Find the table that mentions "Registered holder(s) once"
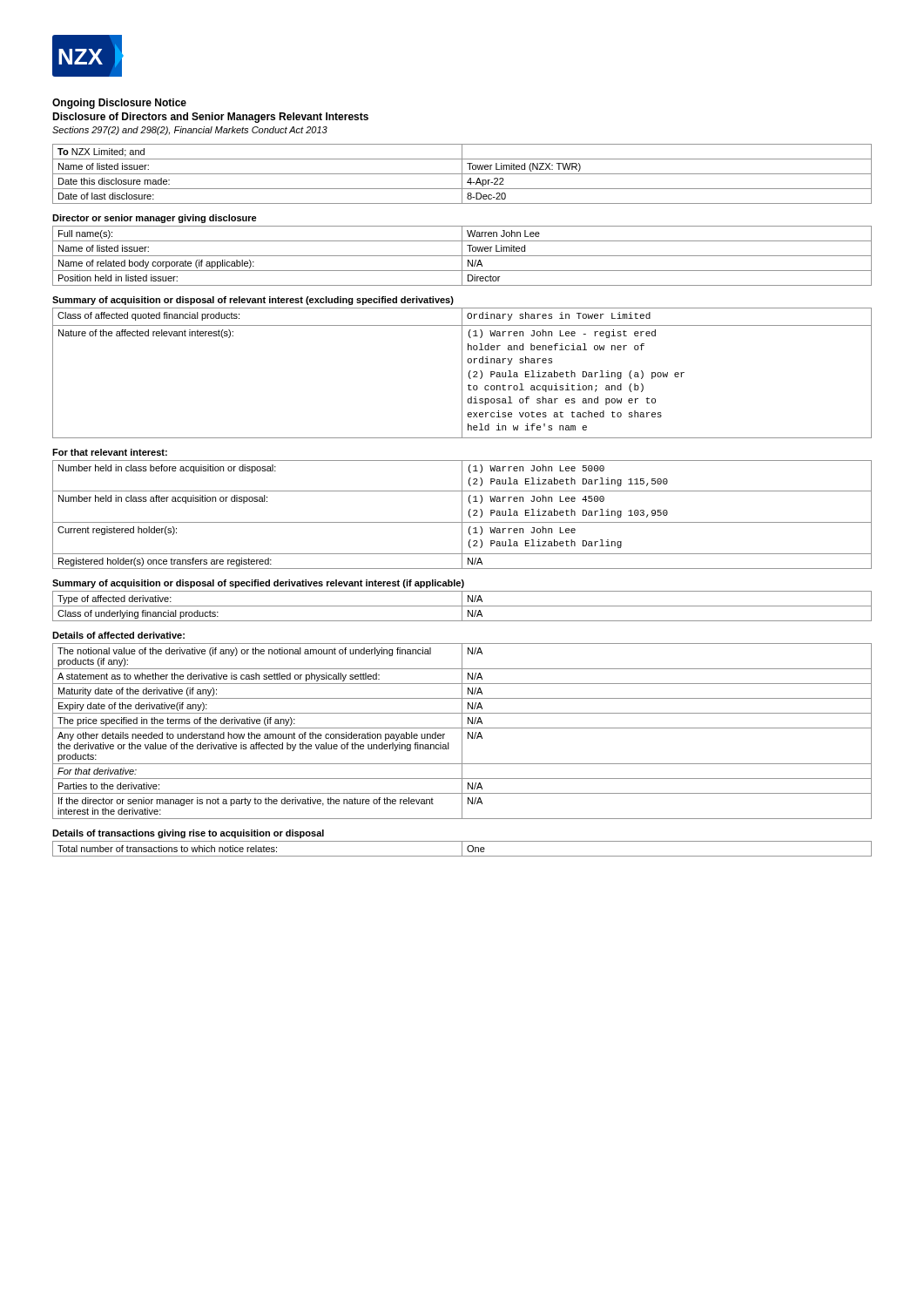Screen dimensions: 1307x924 click(462, 514)
